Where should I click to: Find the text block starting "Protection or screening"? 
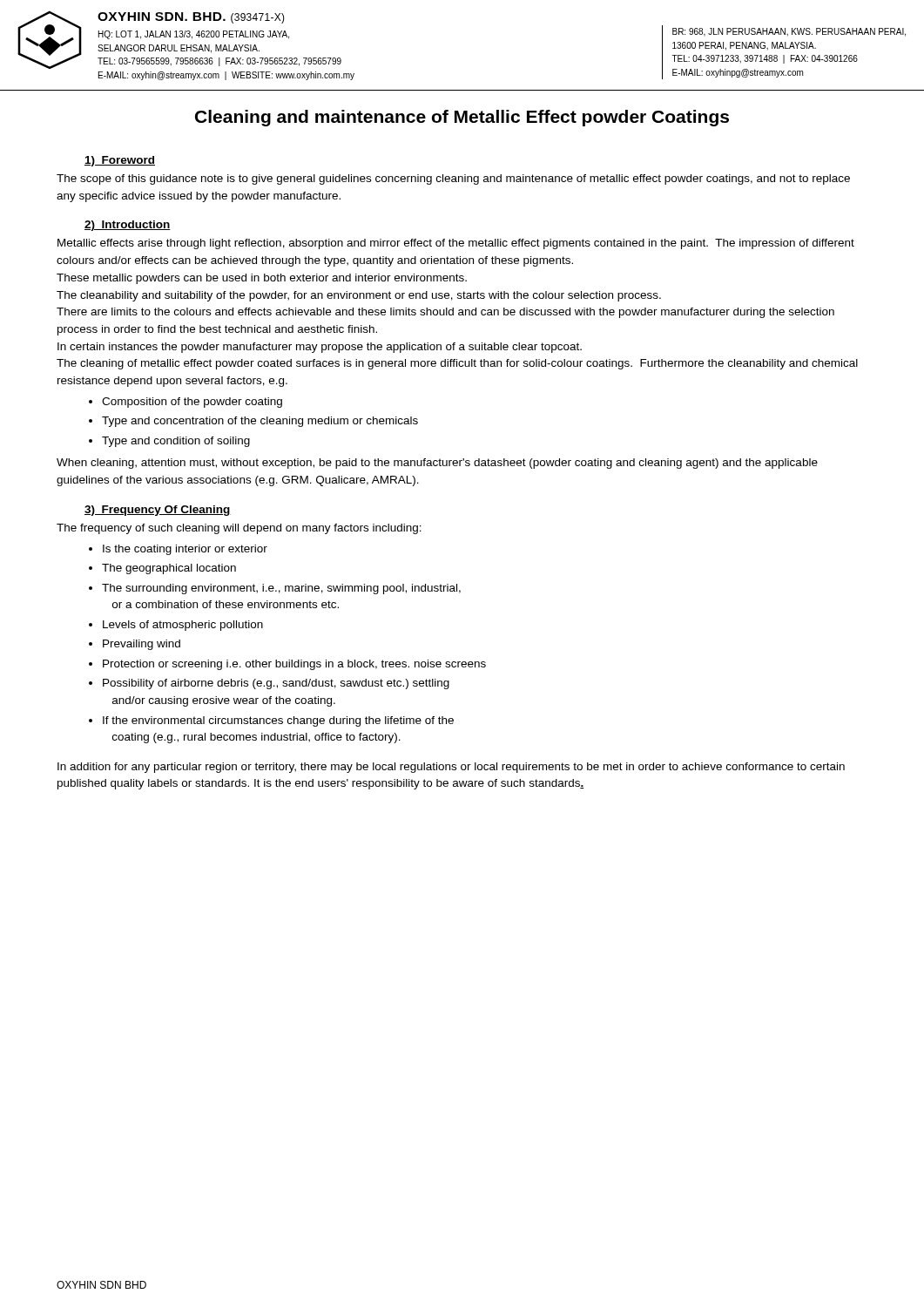click(294, 663)
